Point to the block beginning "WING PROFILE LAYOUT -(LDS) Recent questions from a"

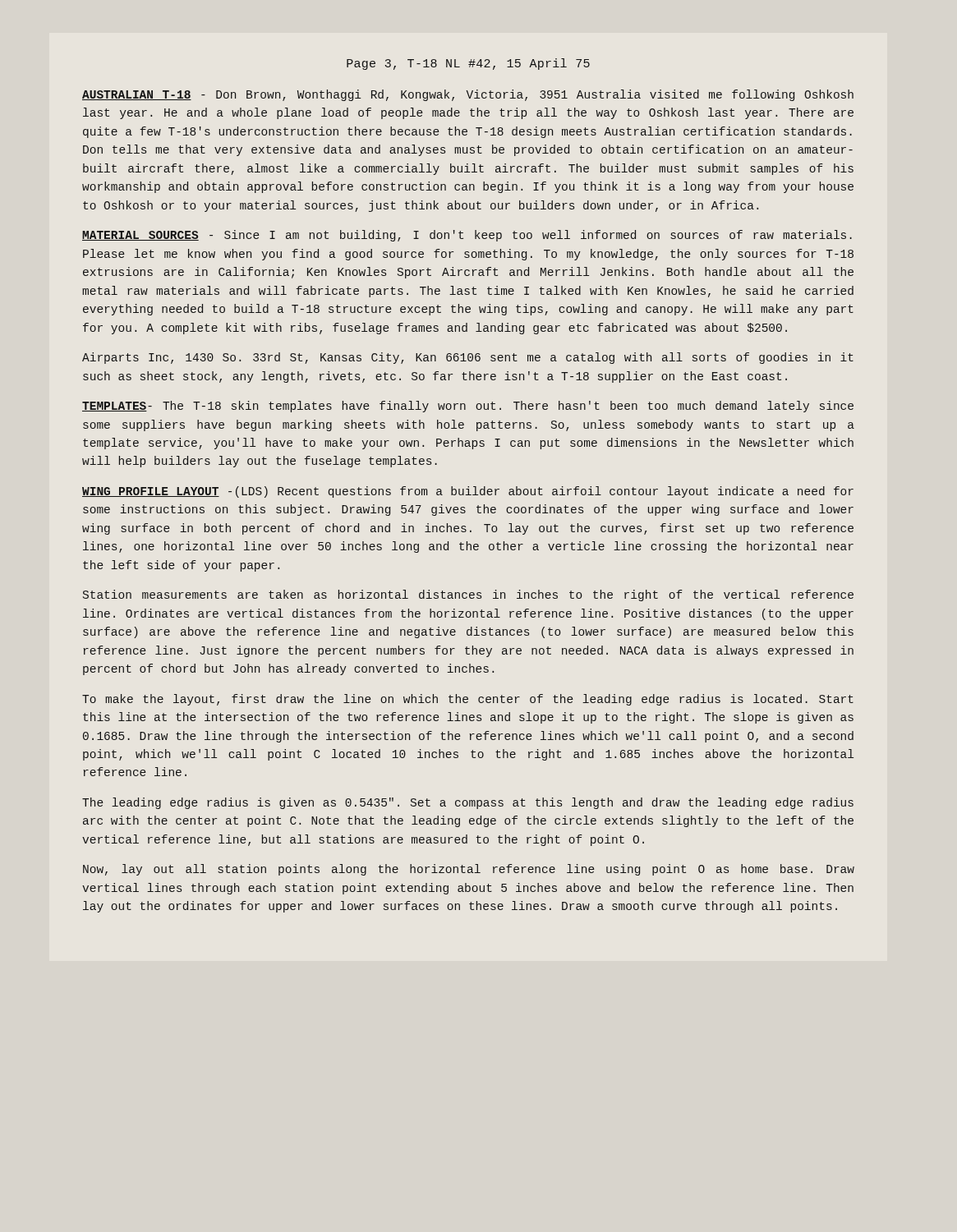pyautogui.click(x=468, y=529)
